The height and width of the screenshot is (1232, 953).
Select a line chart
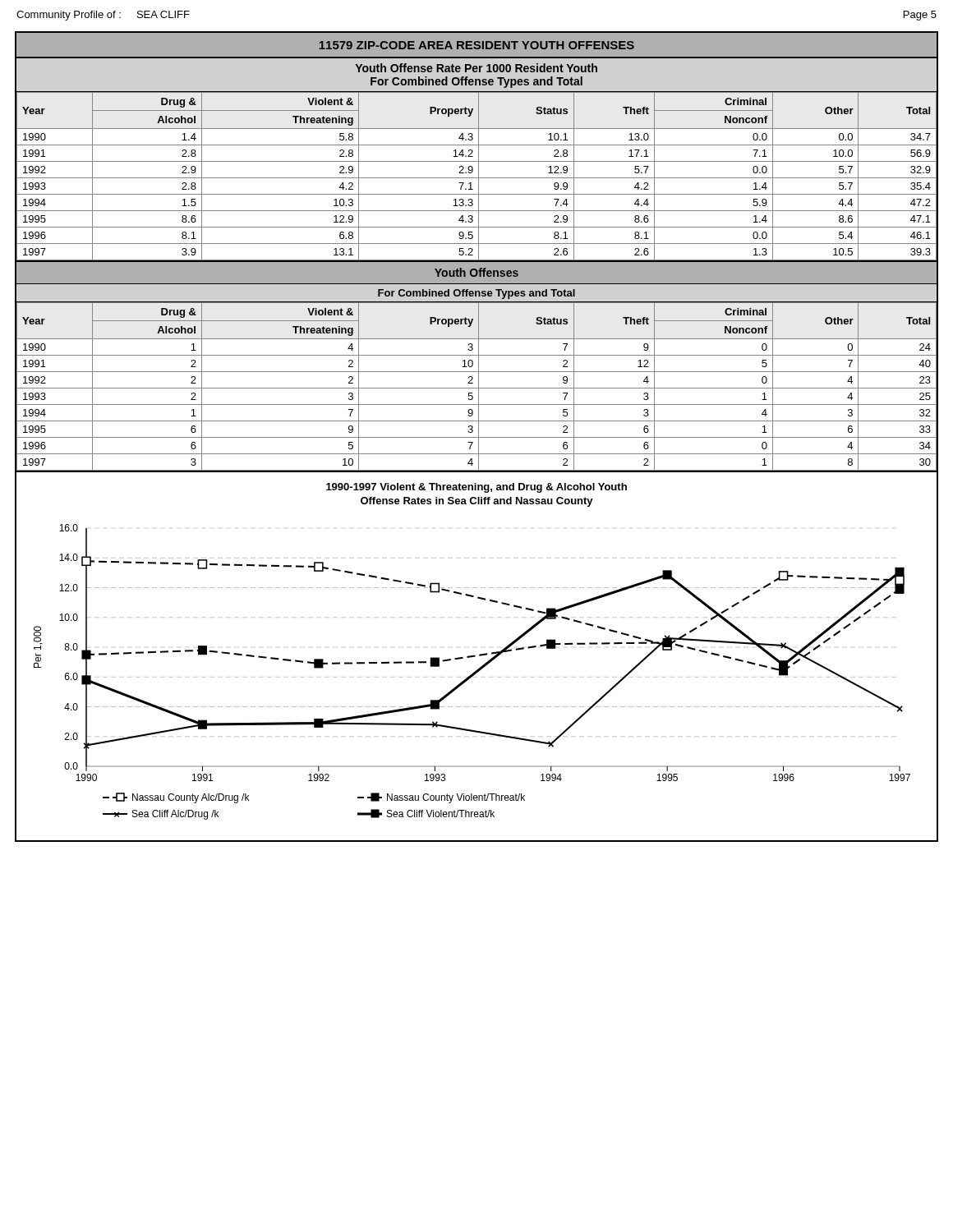point(476,655)
